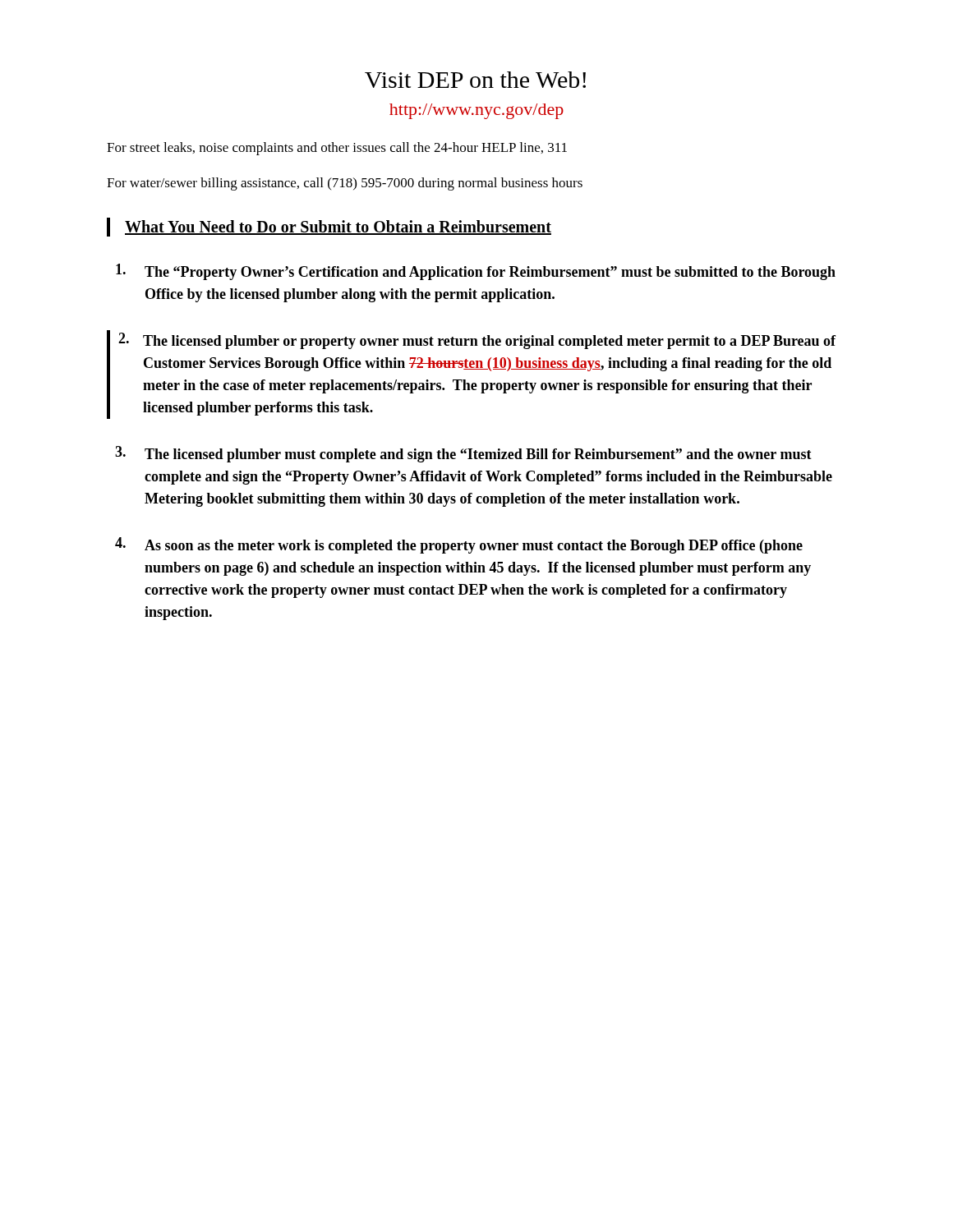
Task: Find the text block with the text "For street leaks, noise complaints and other"
Action: click(337, 147)
